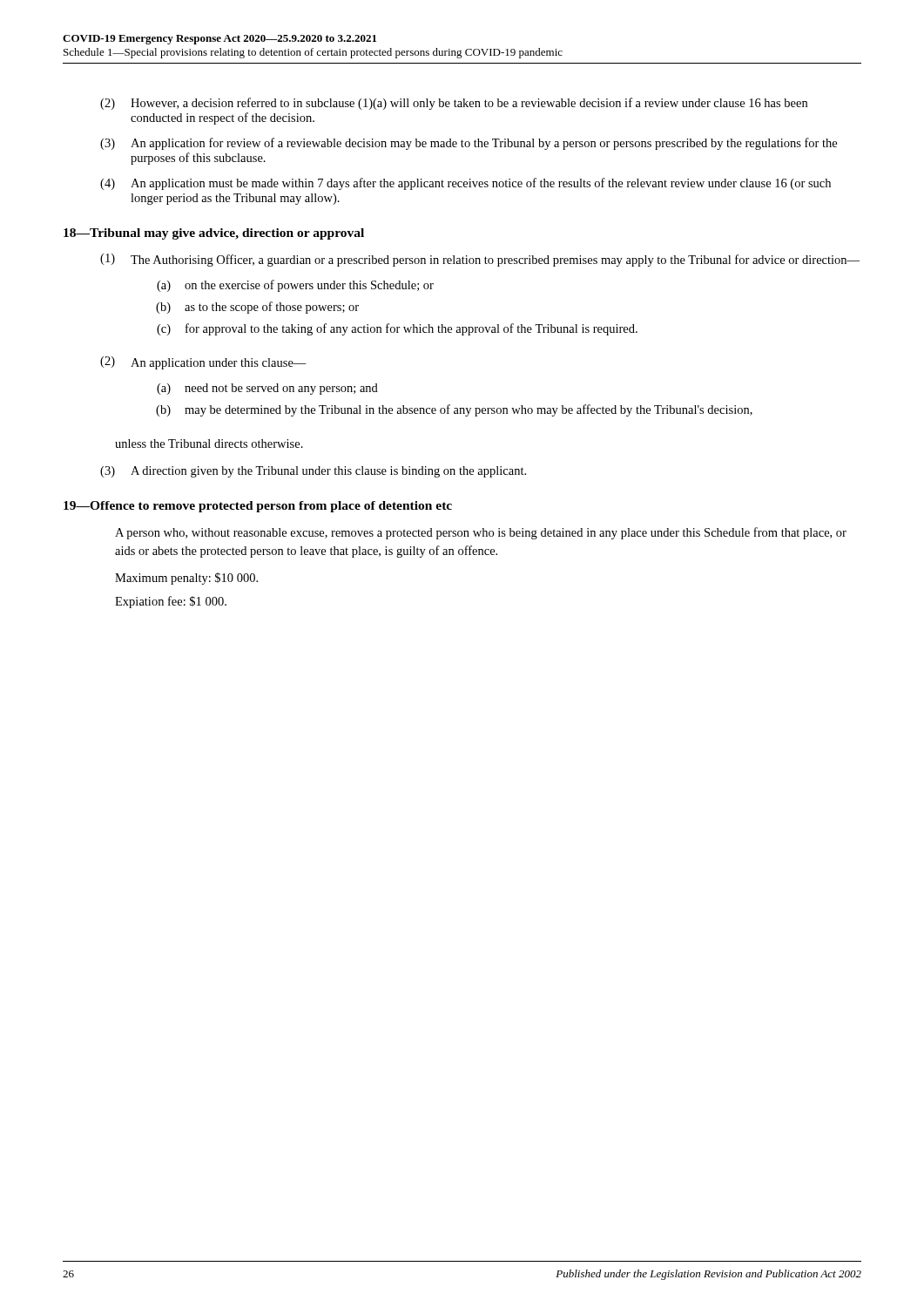Click on the list item with the text "(b) may be determined by the Tribunal"
Viewport: 924px width, 1307px height.
496,410
